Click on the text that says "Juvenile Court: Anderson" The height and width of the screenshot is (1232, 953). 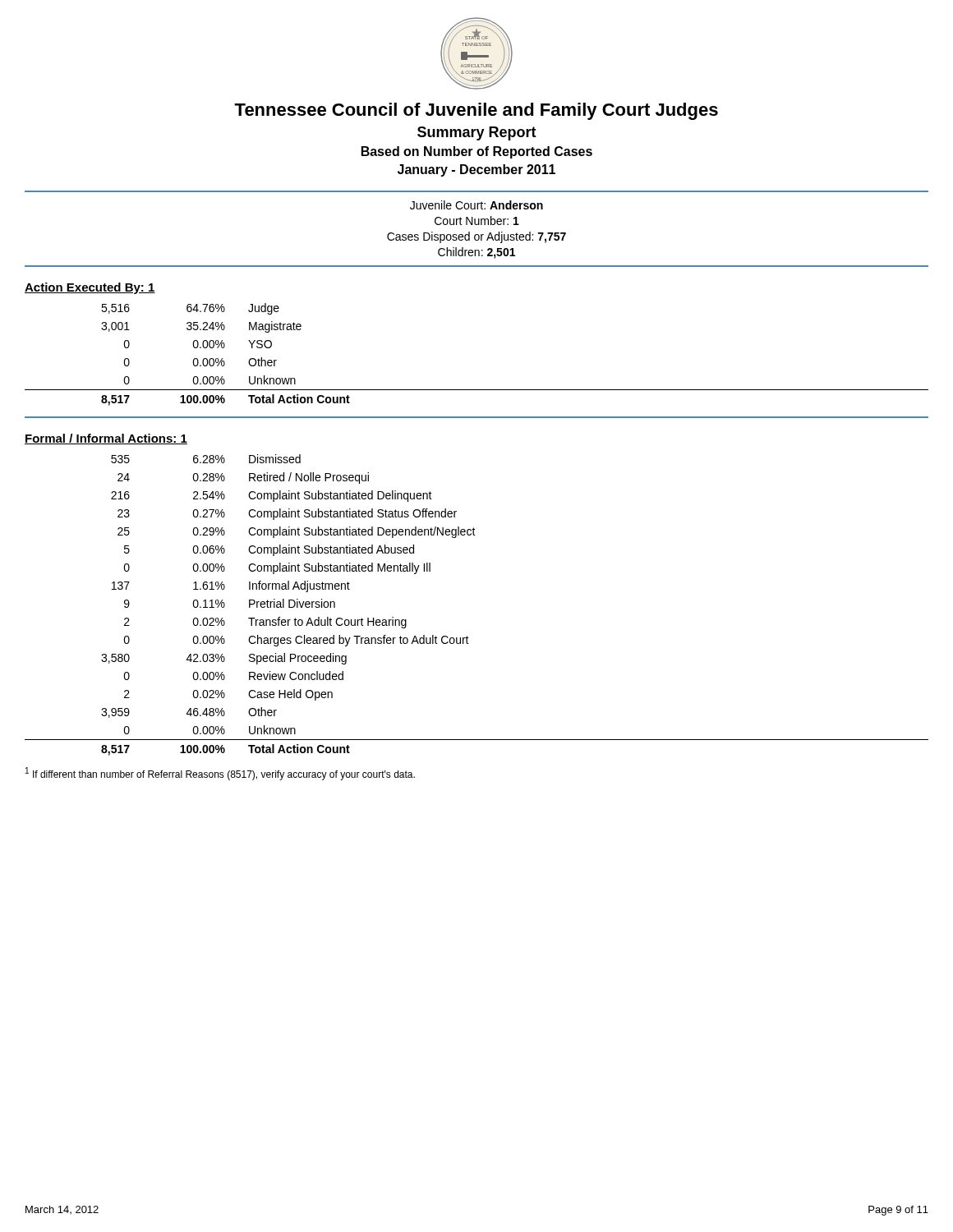pos(476,205)
